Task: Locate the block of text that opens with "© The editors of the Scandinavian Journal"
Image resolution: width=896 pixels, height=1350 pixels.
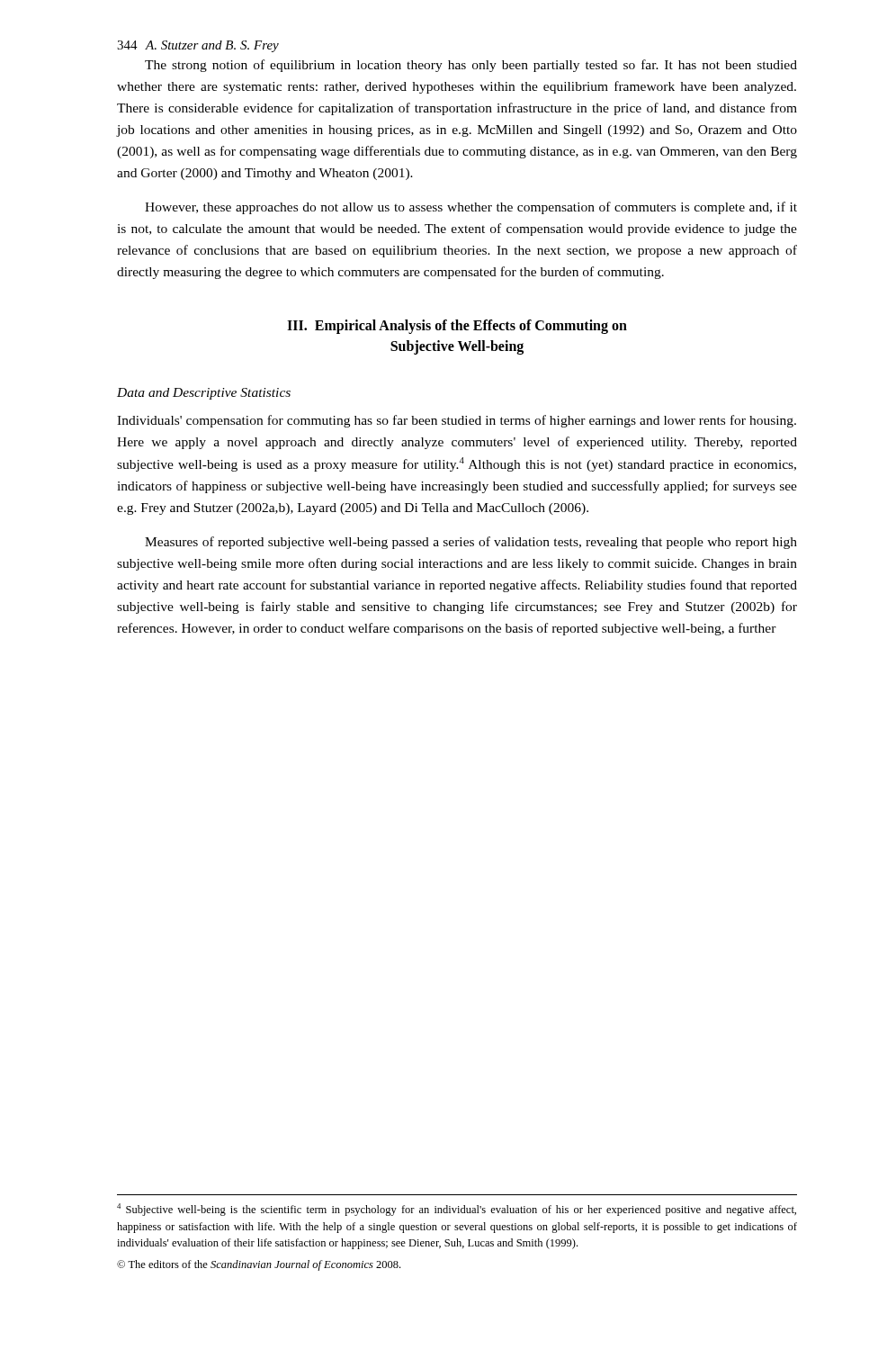Action: pos(259,1265)
